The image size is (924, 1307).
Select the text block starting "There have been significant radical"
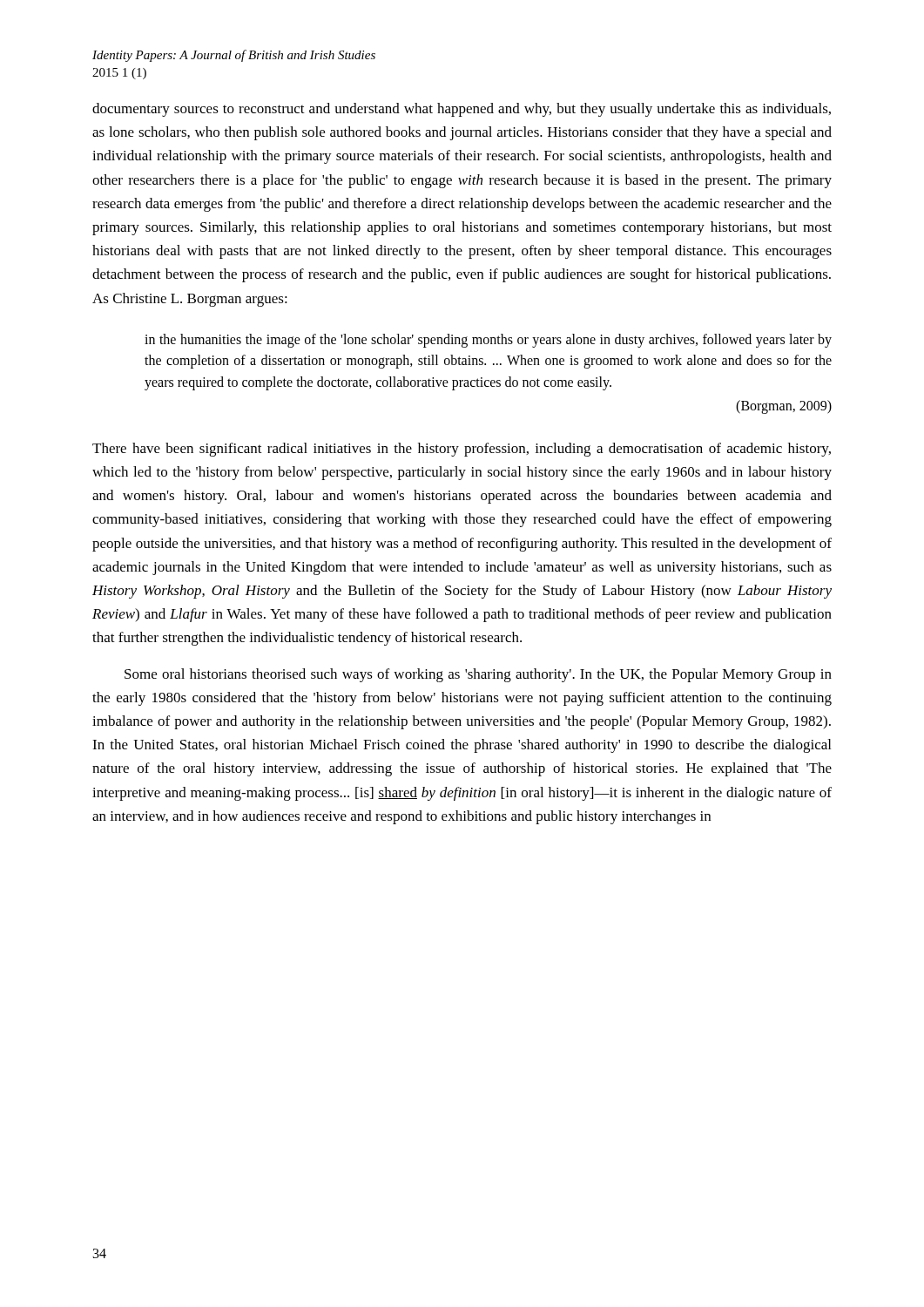pyautogui.click(x=462, y=543)
